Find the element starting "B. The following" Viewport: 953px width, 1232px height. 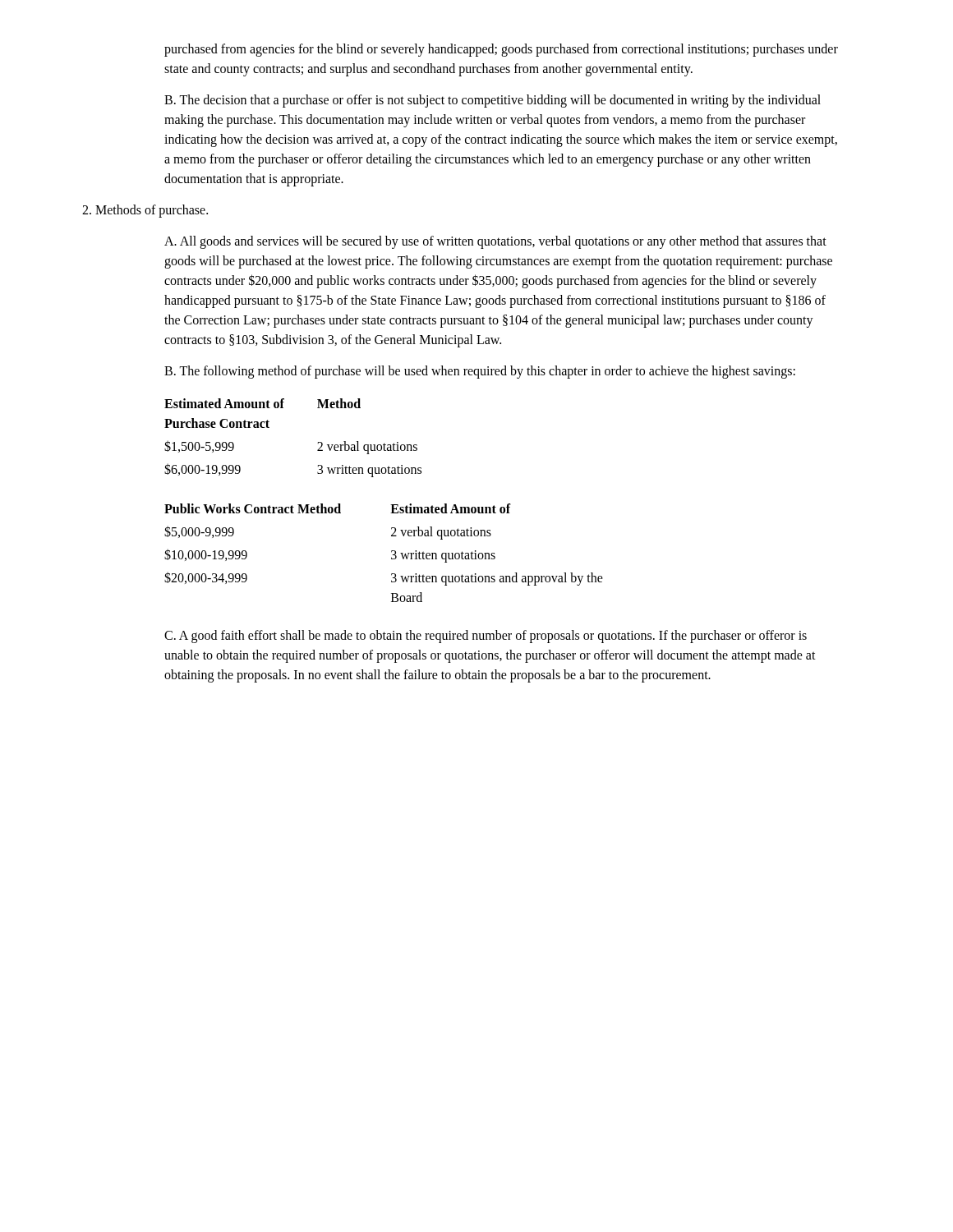point(501,371)
